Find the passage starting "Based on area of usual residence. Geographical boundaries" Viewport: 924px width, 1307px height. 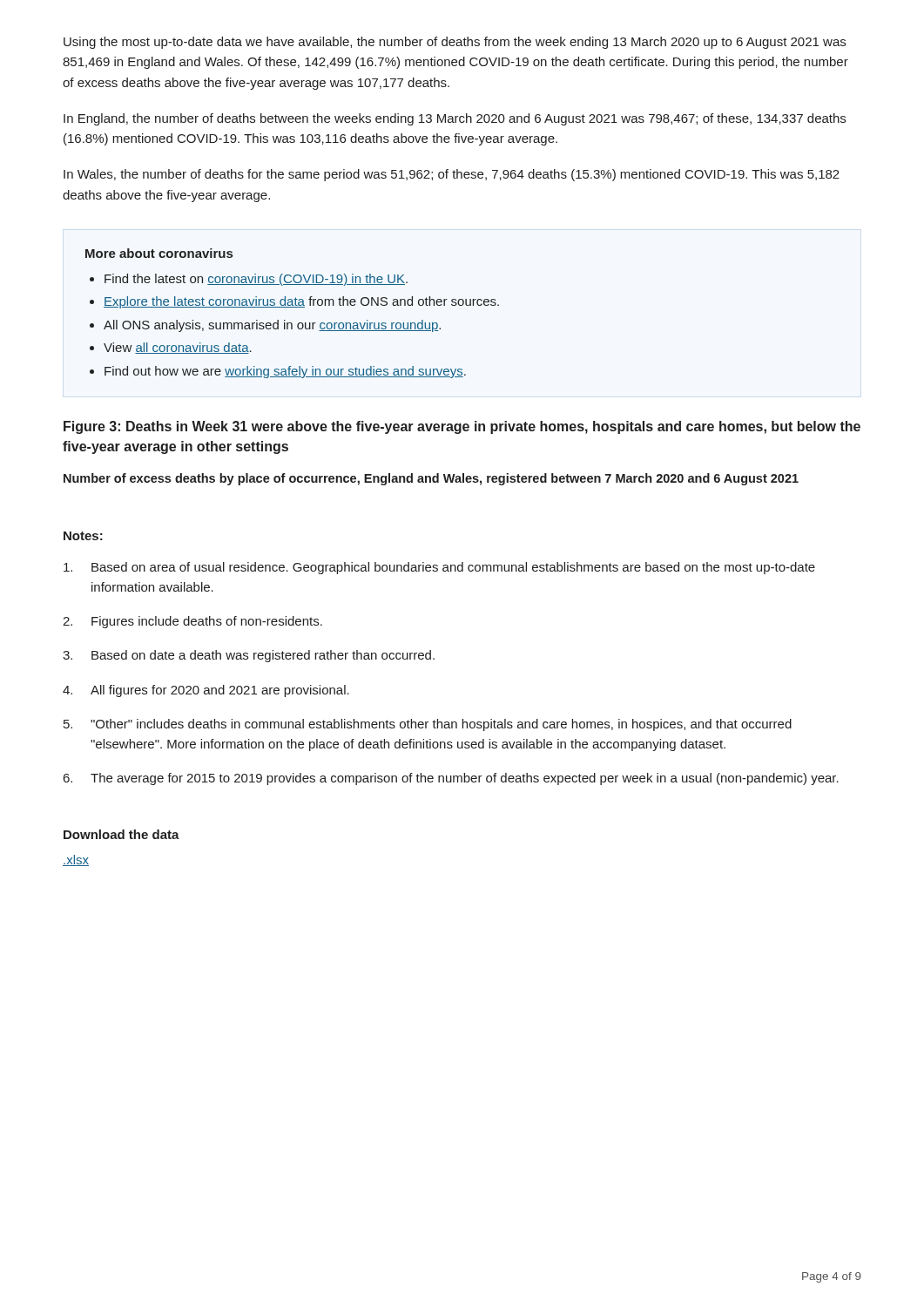click(462, 577)
